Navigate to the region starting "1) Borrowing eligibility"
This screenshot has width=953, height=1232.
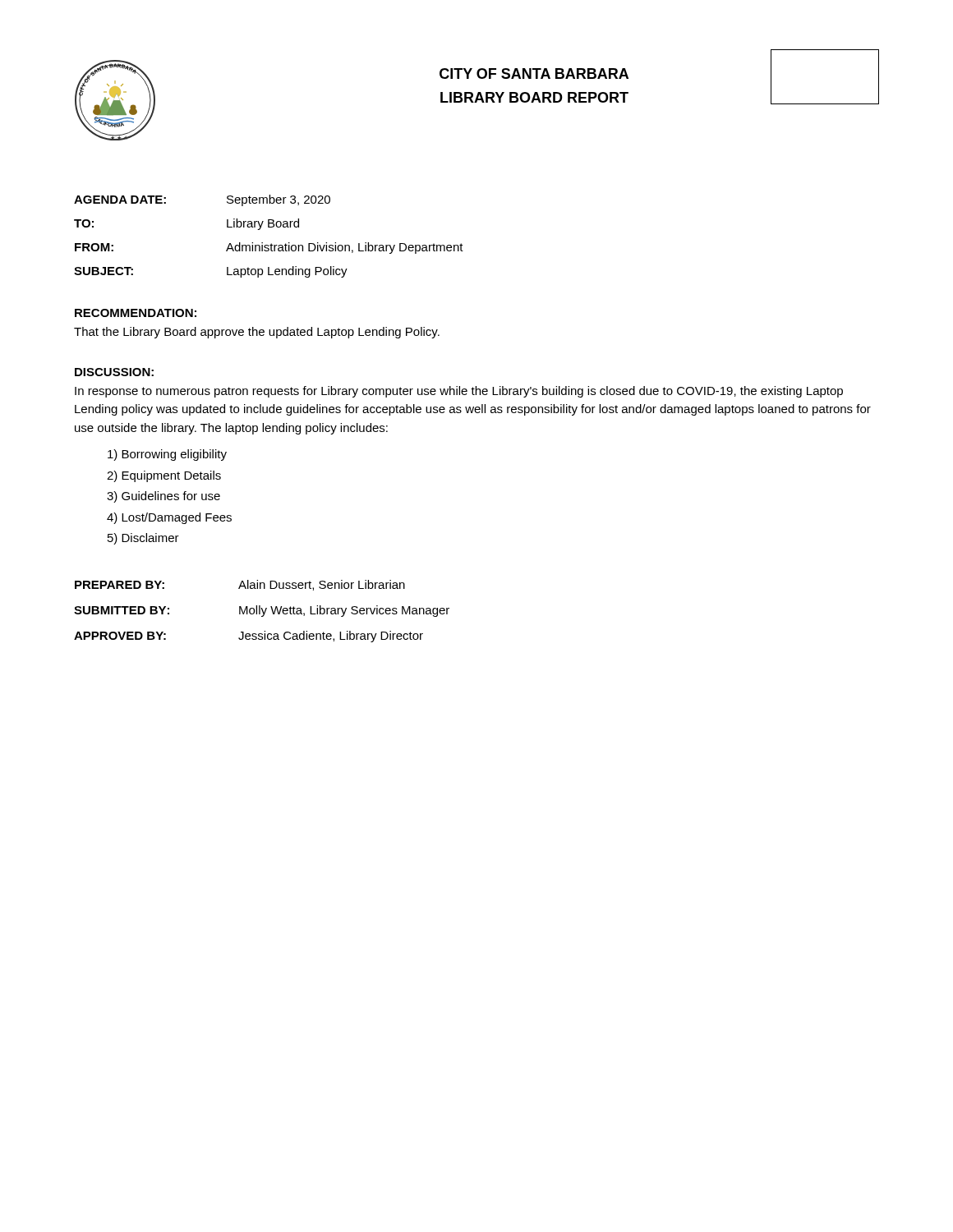point(167,454)
